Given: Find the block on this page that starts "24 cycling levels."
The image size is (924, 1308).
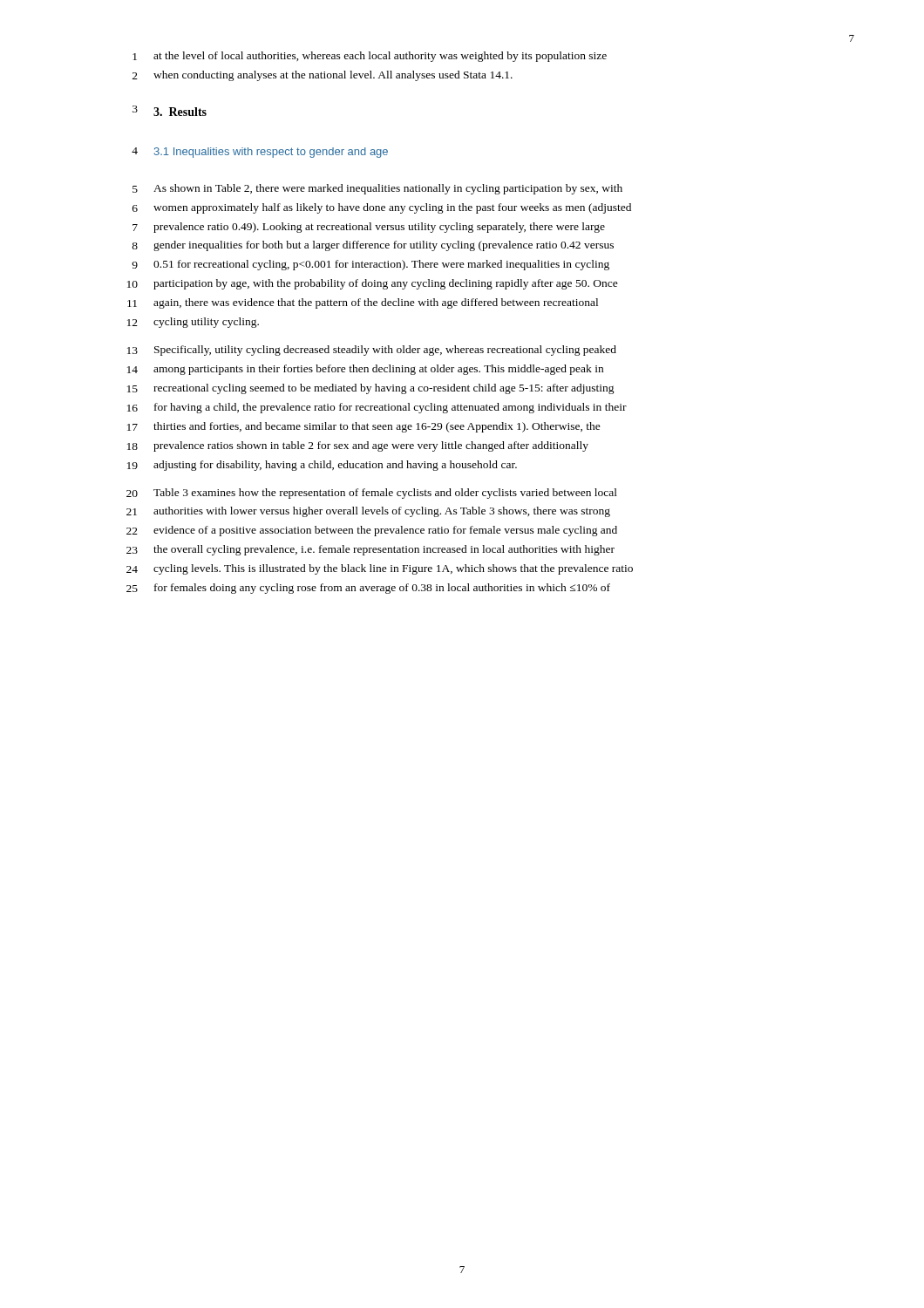Looking at the screenshot, I should tap(484, 570).
